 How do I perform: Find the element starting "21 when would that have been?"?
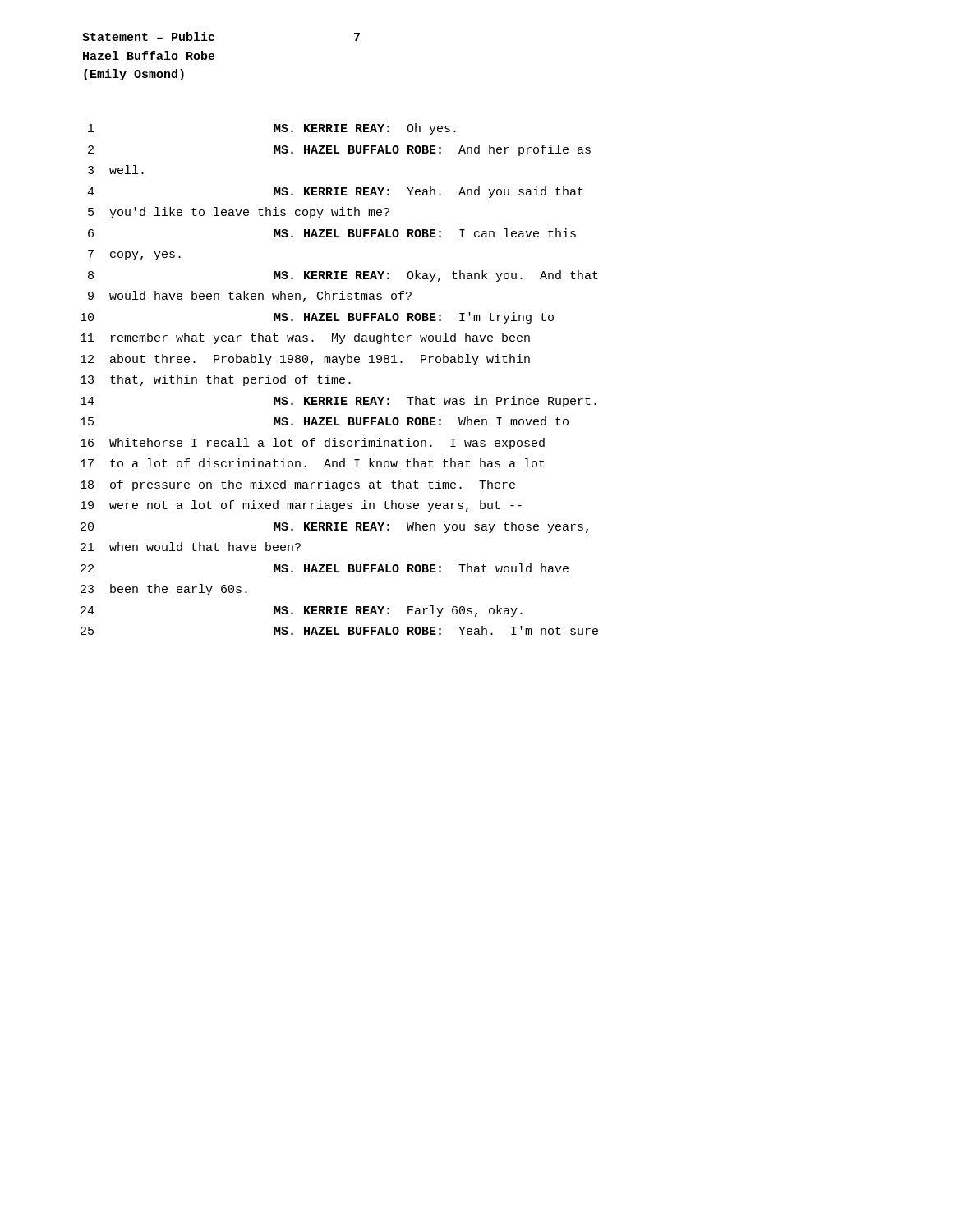pyautogui.click(x=191, y=547)
